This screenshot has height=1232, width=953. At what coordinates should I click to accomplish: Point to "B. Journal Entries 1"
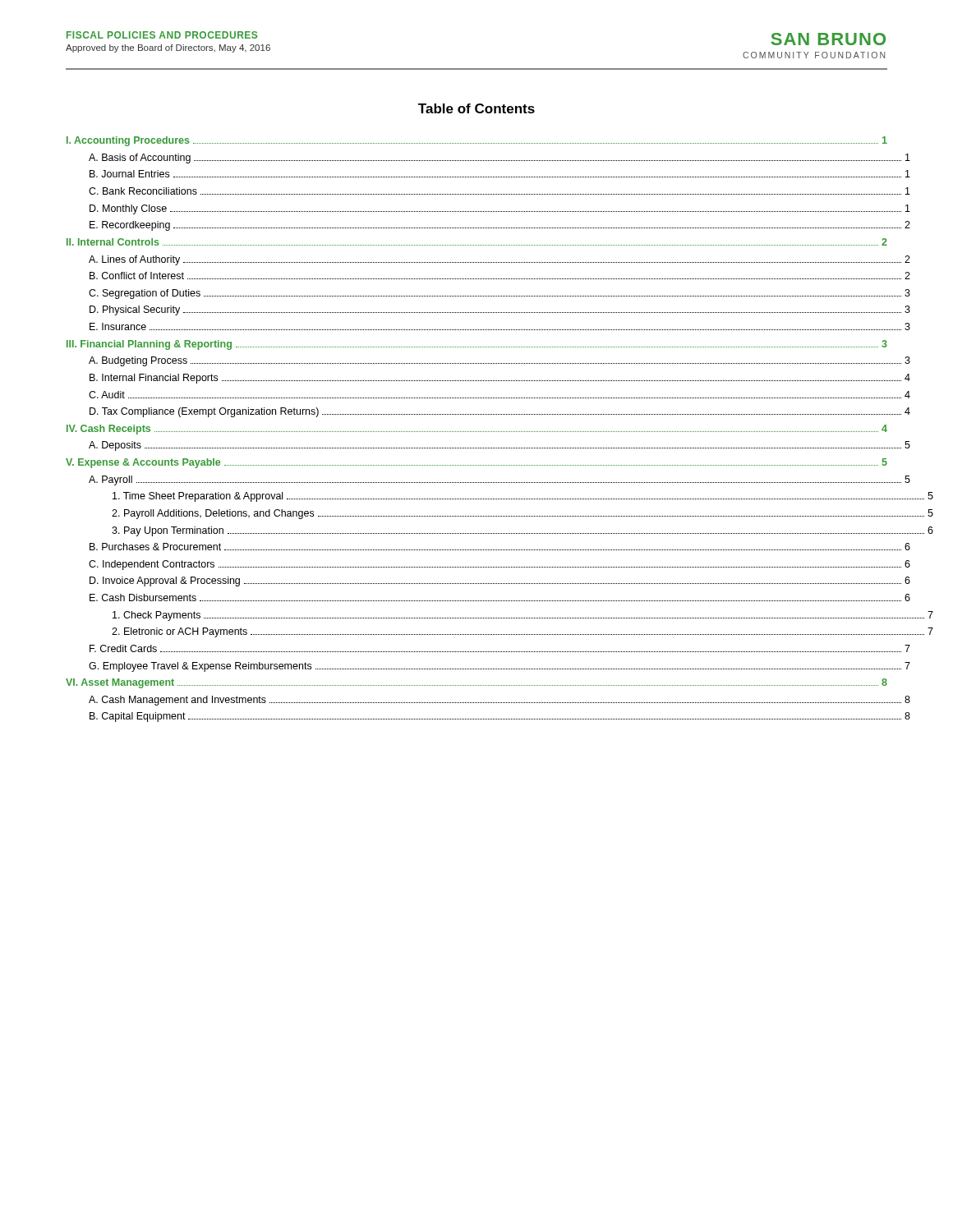pyautogui.click(x=500, y=175)
